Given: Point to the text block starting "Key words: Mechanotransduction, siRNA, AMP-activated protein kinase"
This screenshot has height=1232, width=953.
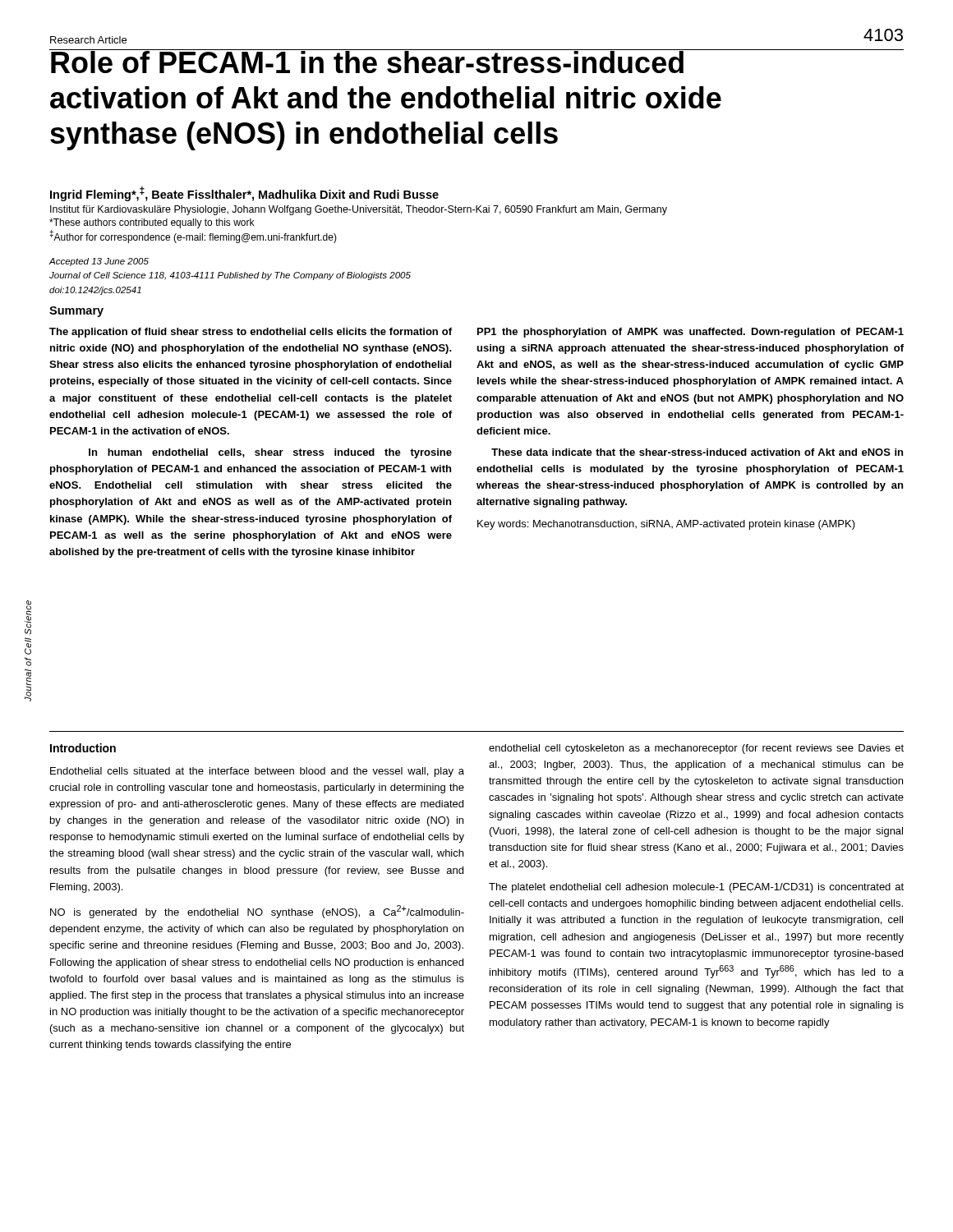Looking at the screenshot, I should click(666, 523).
